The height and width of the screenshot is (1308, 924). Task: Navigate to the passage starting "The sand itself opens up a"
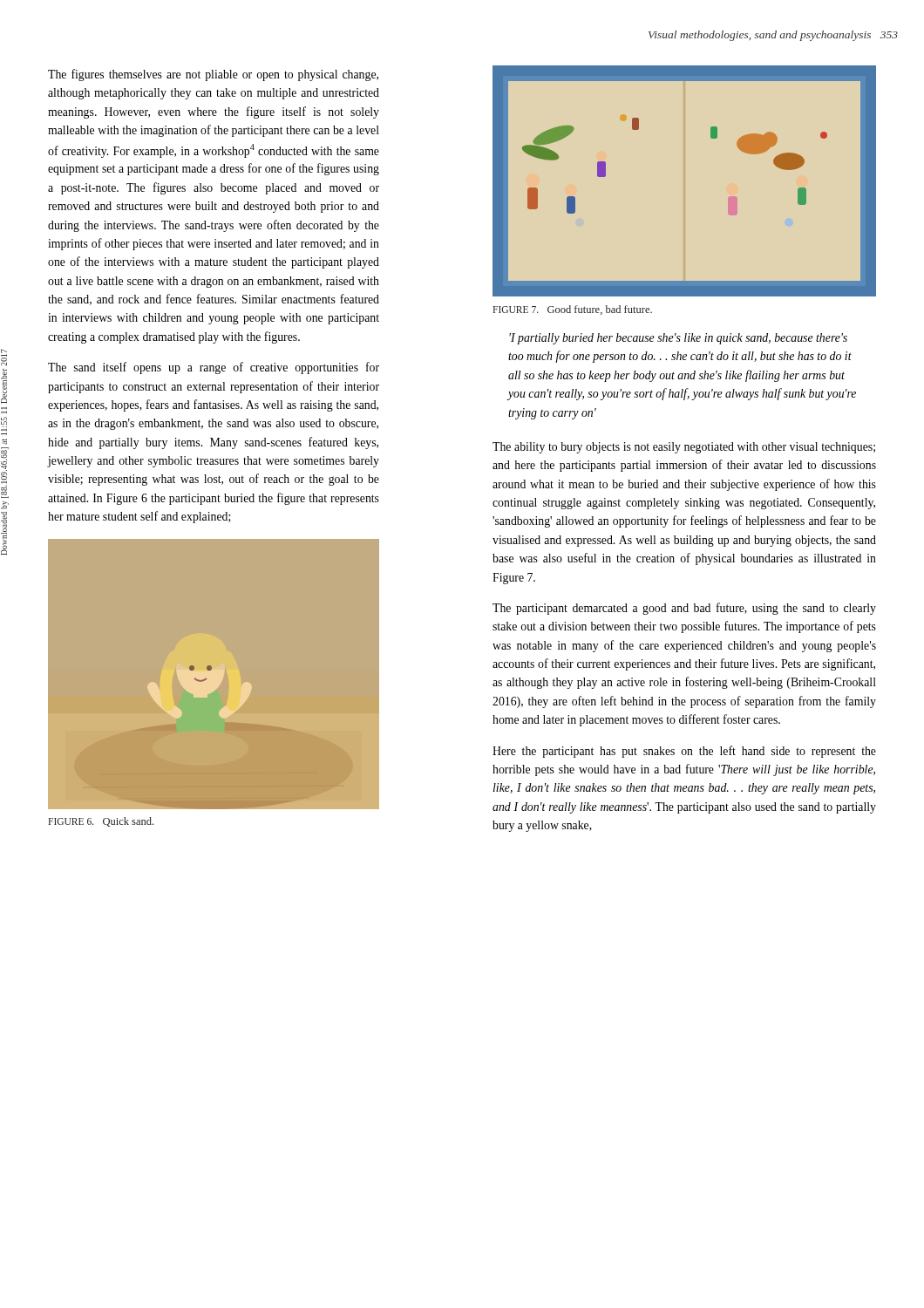point(214,442)
